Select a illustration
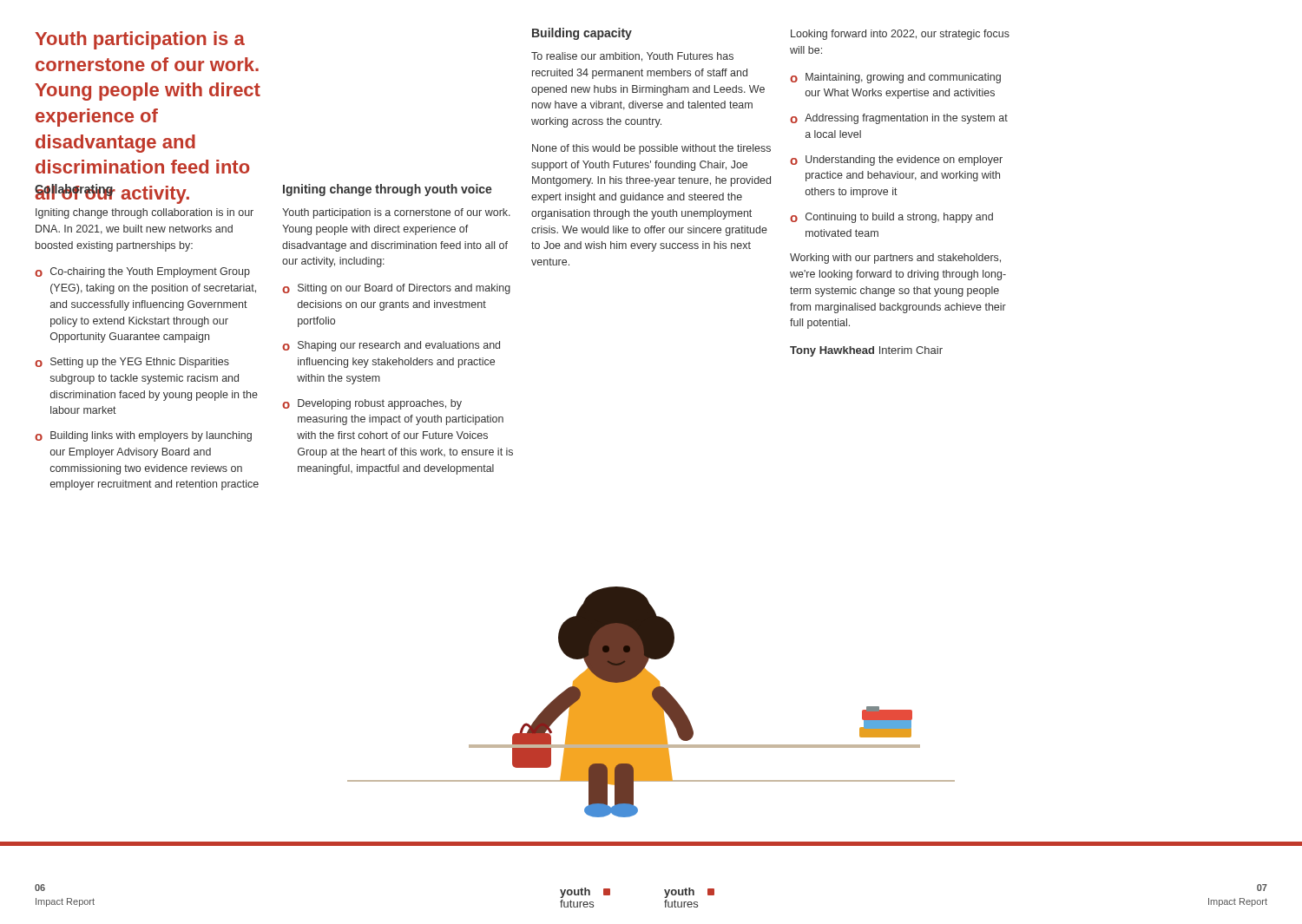The height and width of the screenshot is (924, 1302). (x=651, y=677)
